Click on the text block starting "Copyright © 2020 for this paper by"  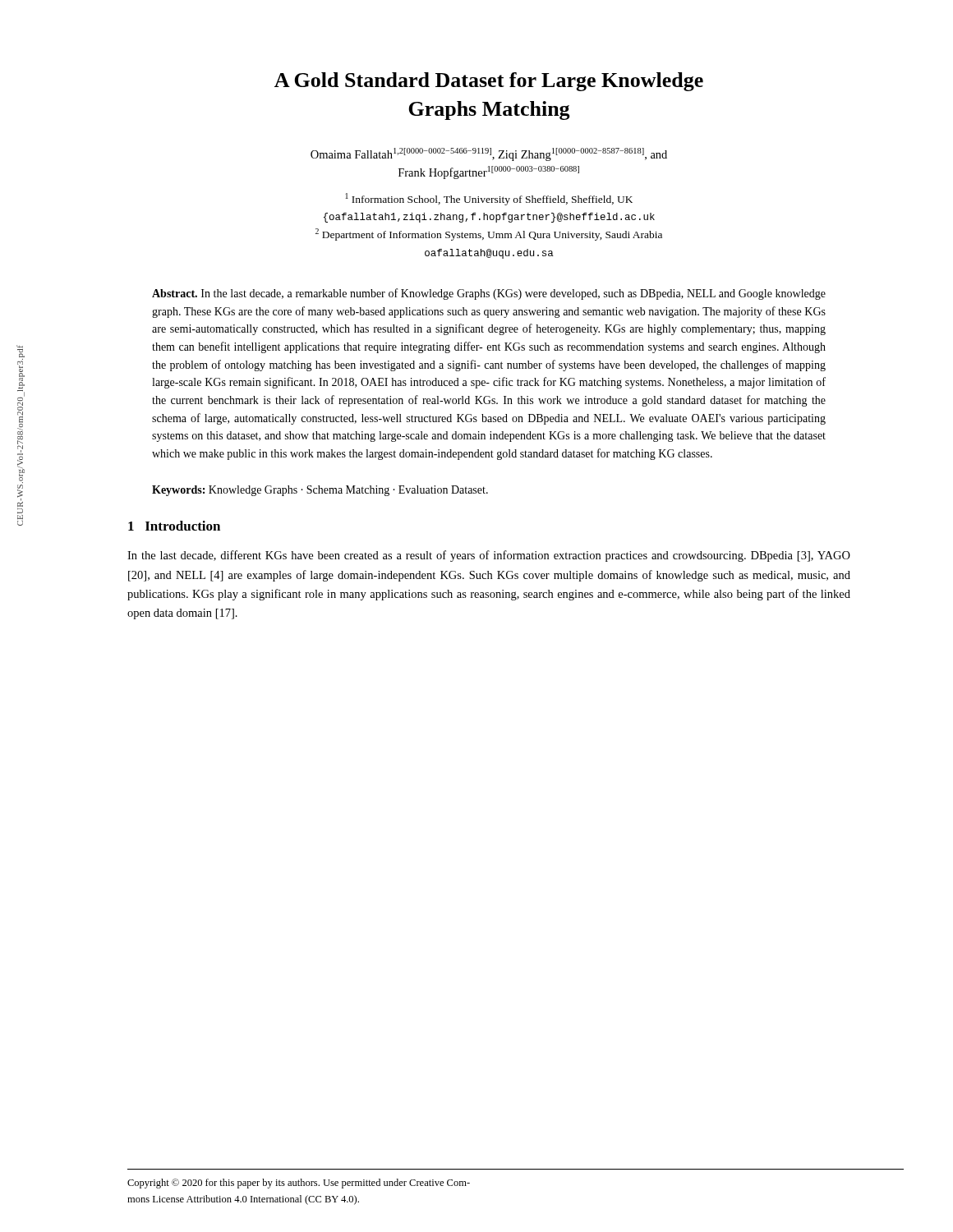tap(299, 1191)
